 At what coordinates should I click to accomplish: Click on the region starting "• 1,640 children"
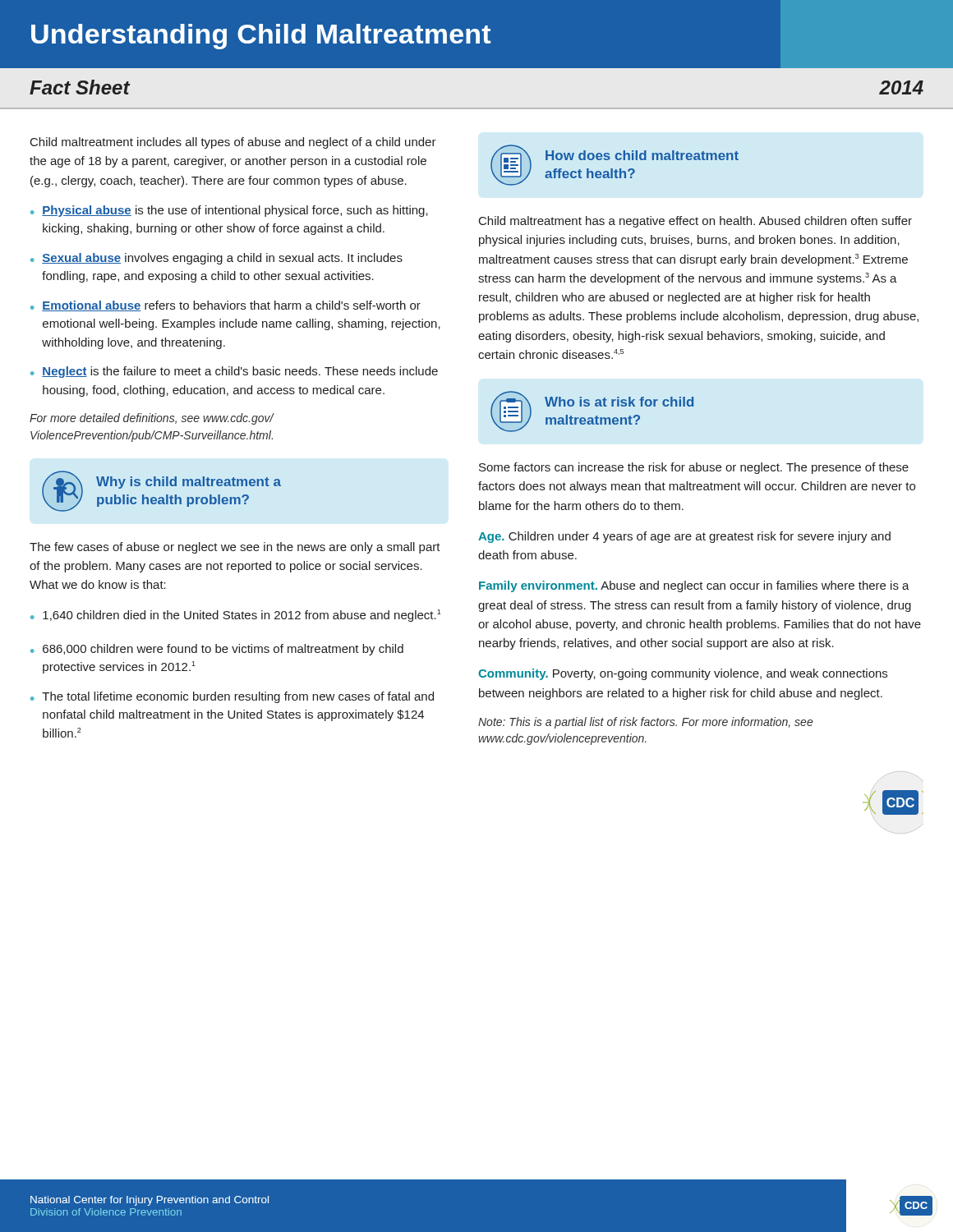[x=239, y=617]
